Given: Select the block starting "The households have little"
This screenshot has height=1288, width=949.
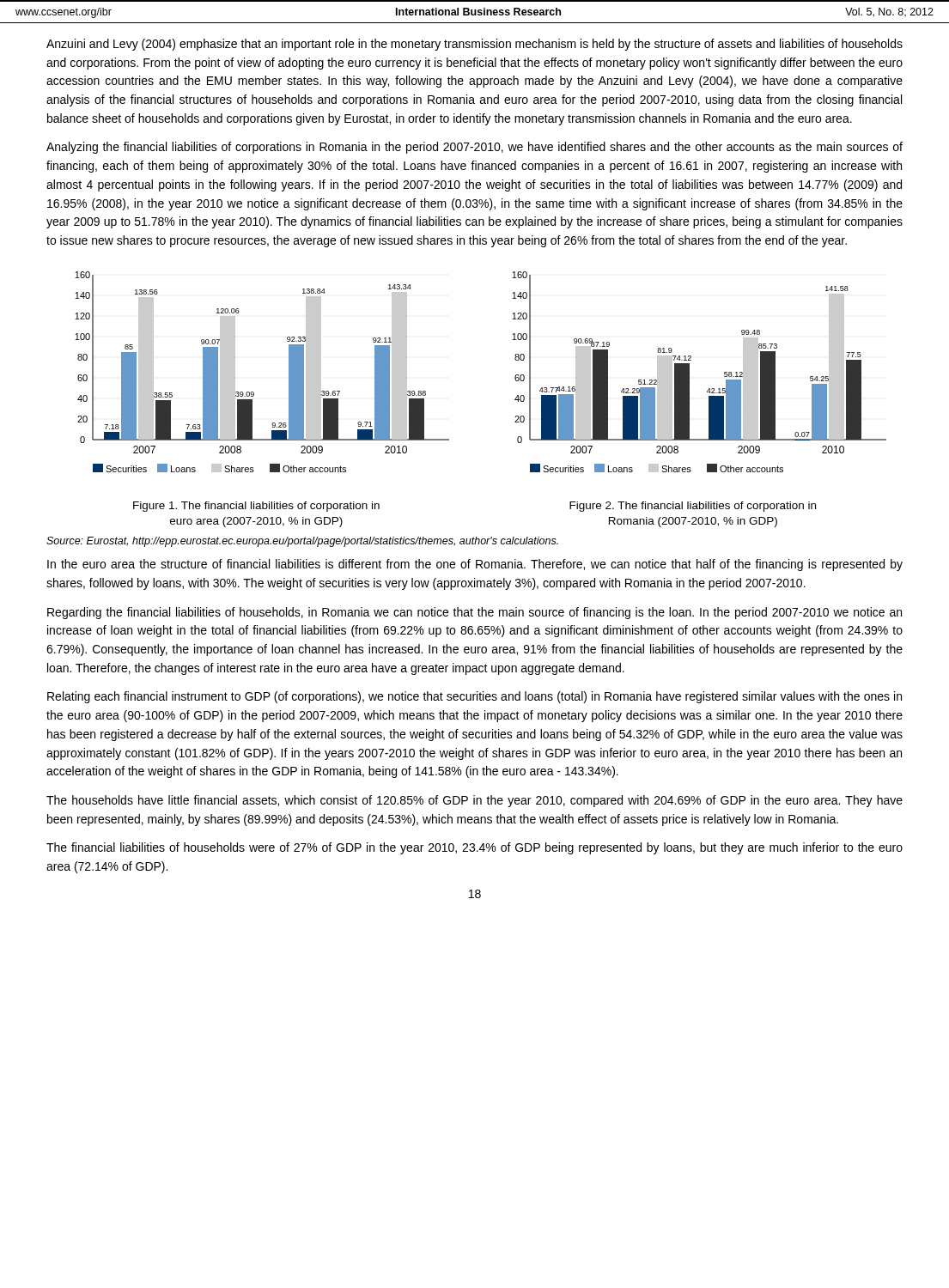Looking at the screenshot, I should (474, 810).
